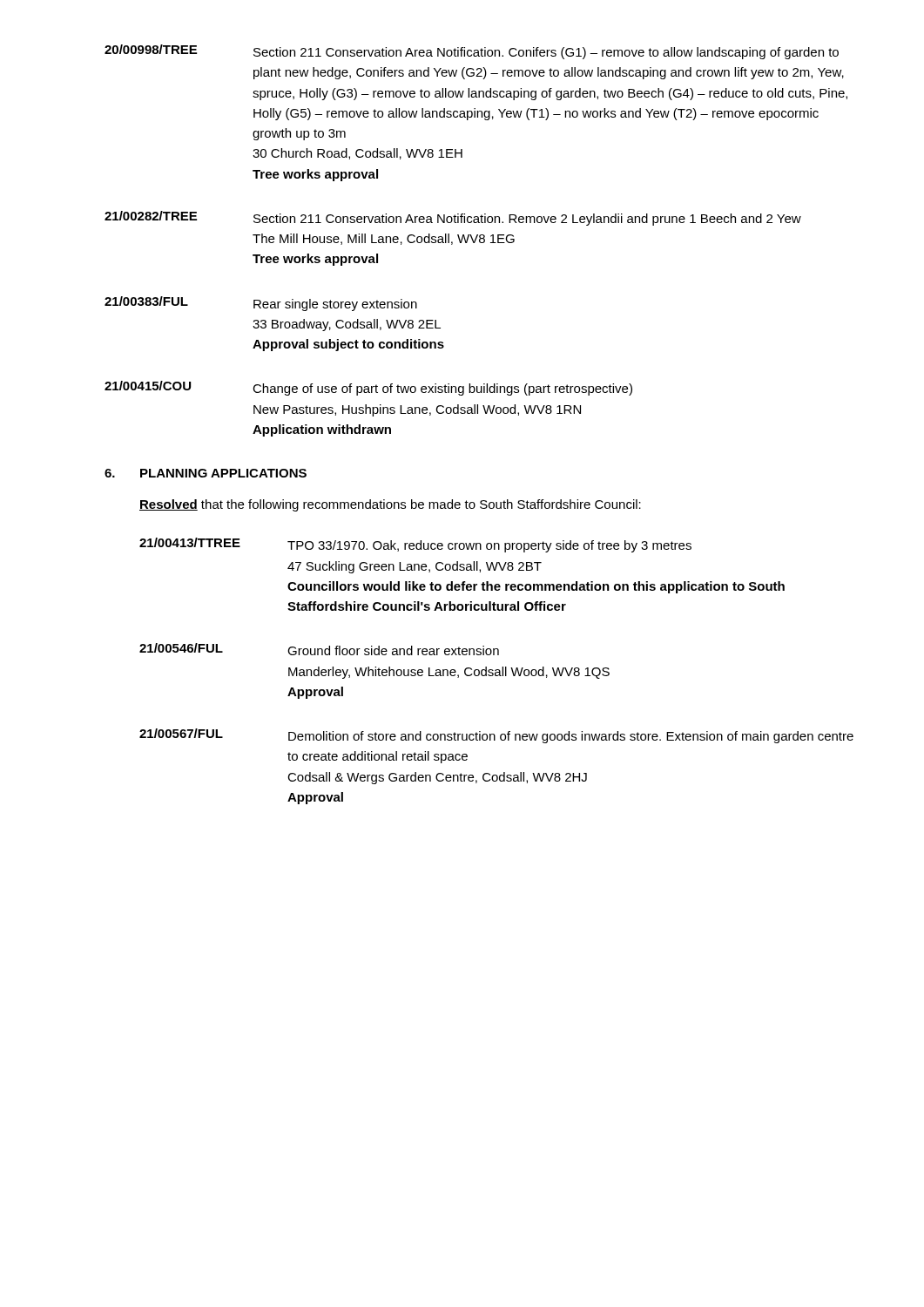This screenshot has width=924, height=1307.
Task: Point to the block starting "21/00415/COU Change of use of part of"
Action: 479,409
